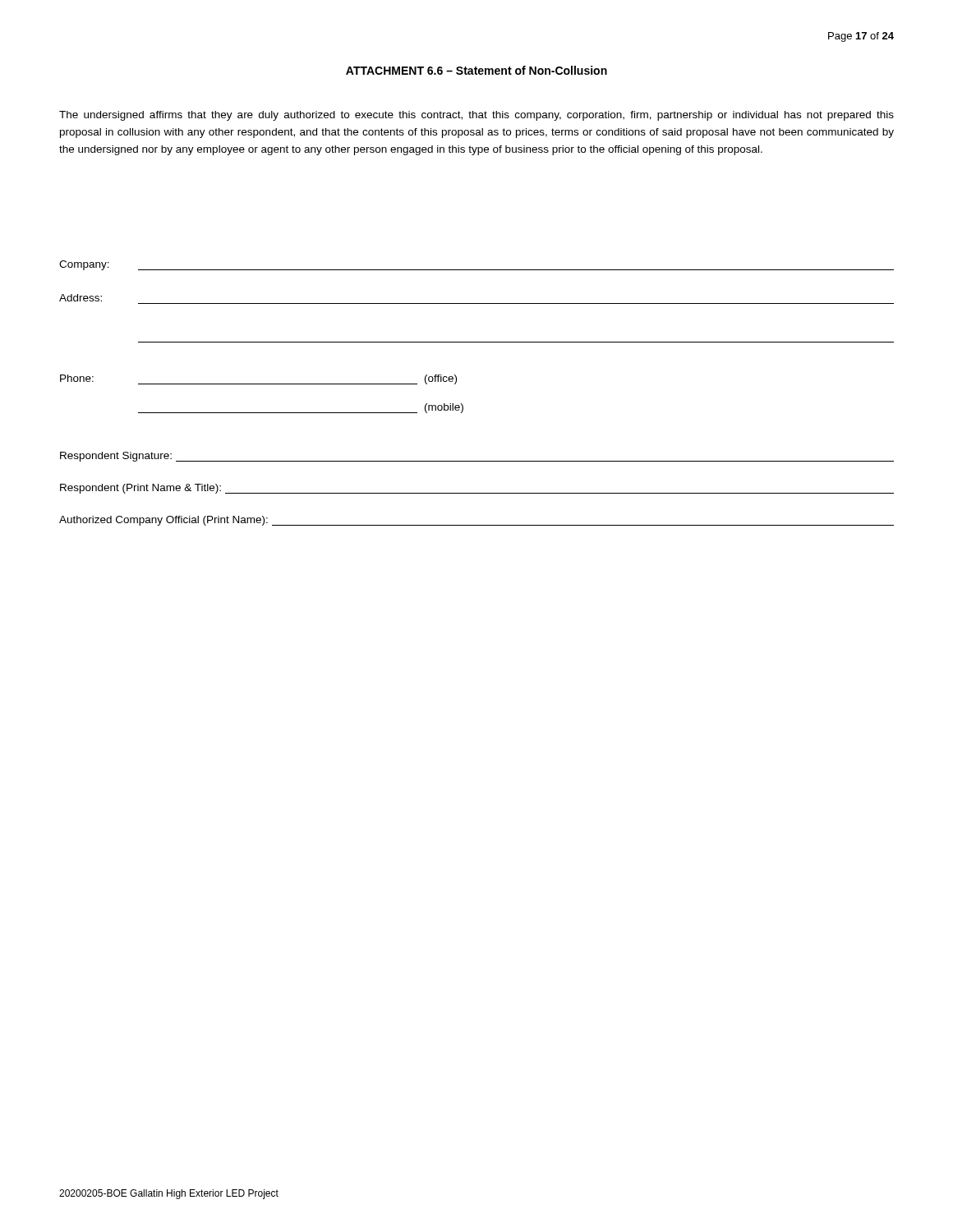Where does it say "Phone: (office) (mobile)"?

click(x=77, y=381)
